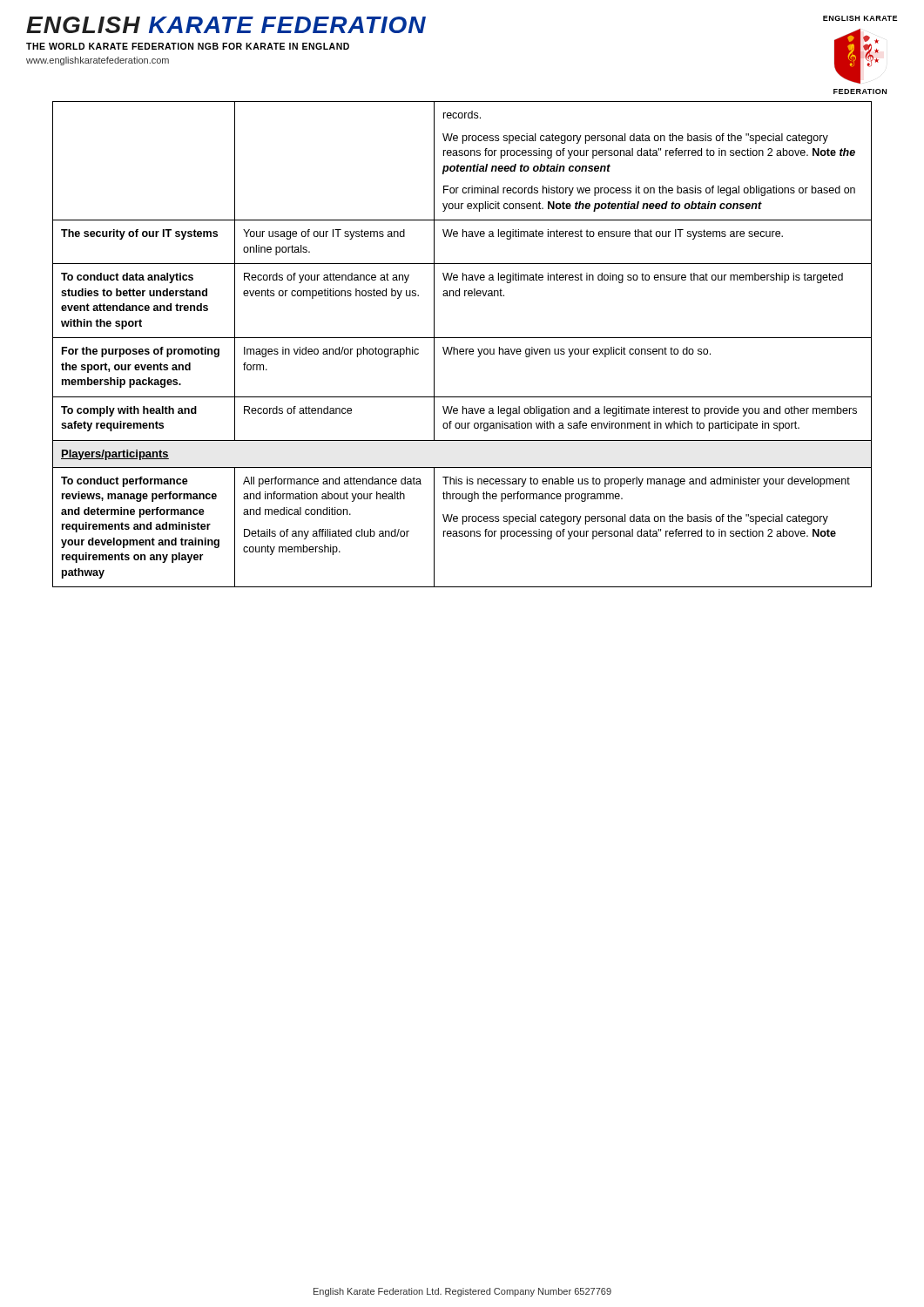
Task: Locate the table with the text "Where you have given"
Action: tap(462, 344)
